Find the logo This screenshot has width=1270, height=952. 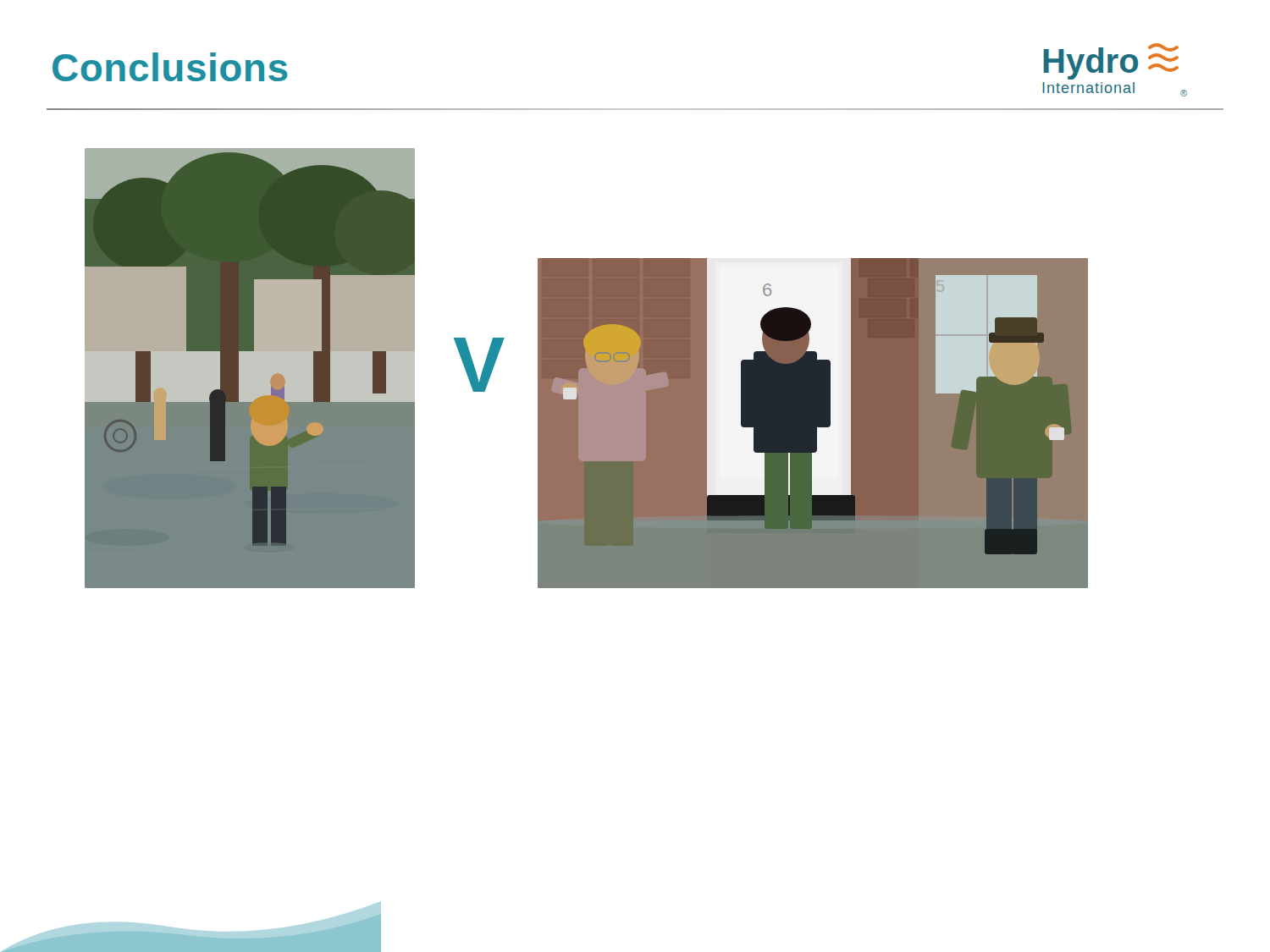(1130, 68)
